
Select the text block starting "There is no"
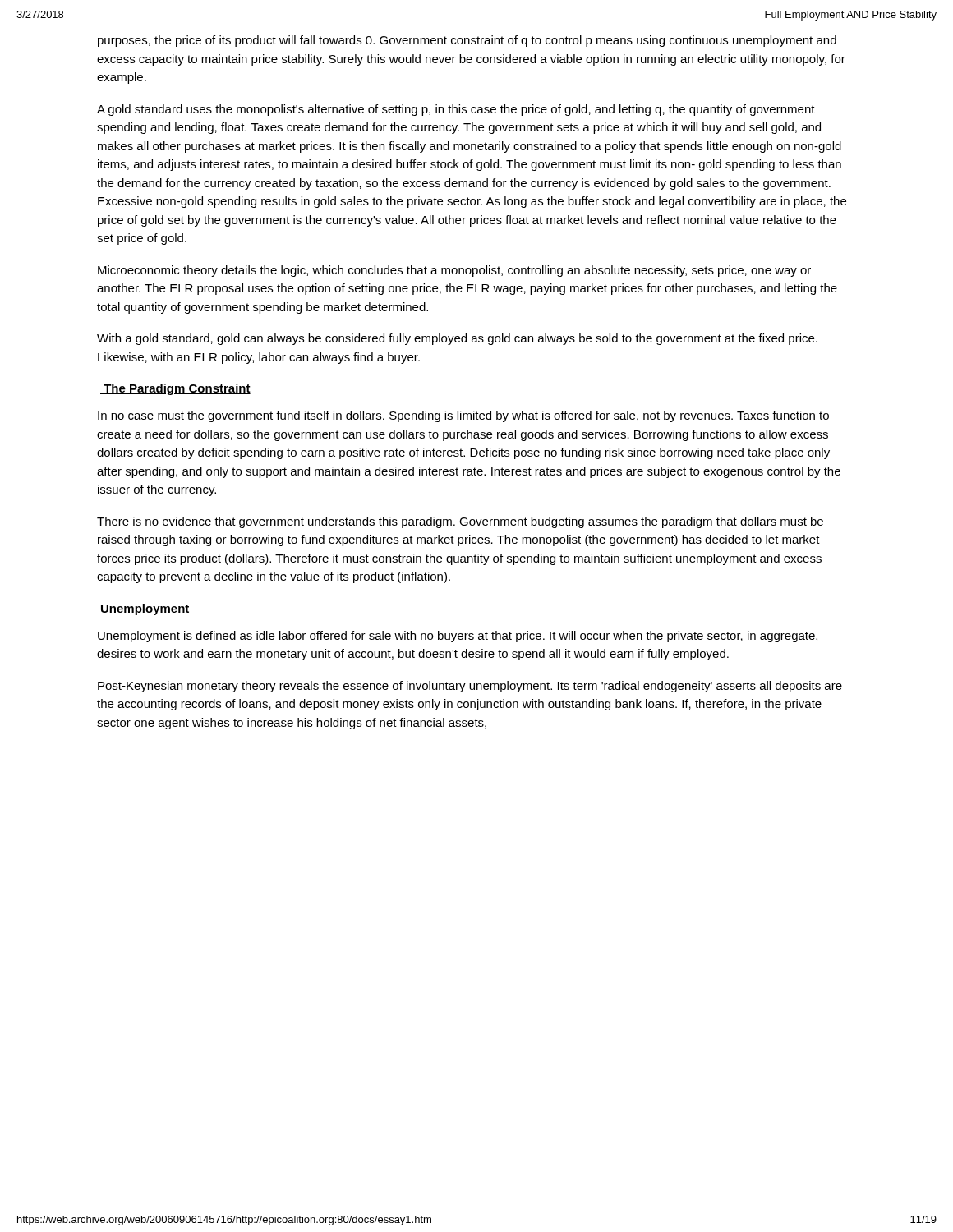(x=460, y=548)
